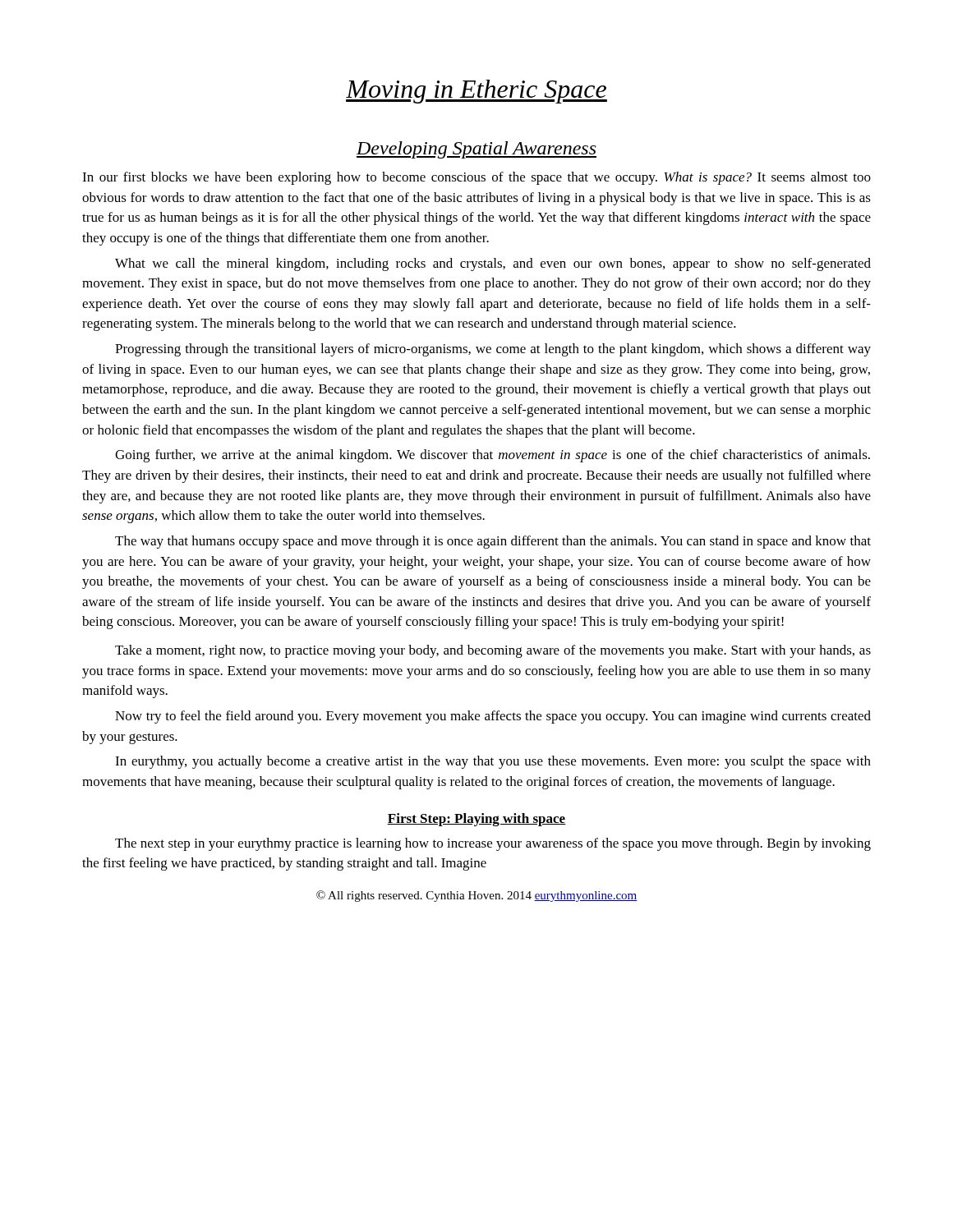Find the text block starting "What we call the mineral kingdom,"
Image resolution: width=953 pixels, height=1232 pixels.
[476, 294]
